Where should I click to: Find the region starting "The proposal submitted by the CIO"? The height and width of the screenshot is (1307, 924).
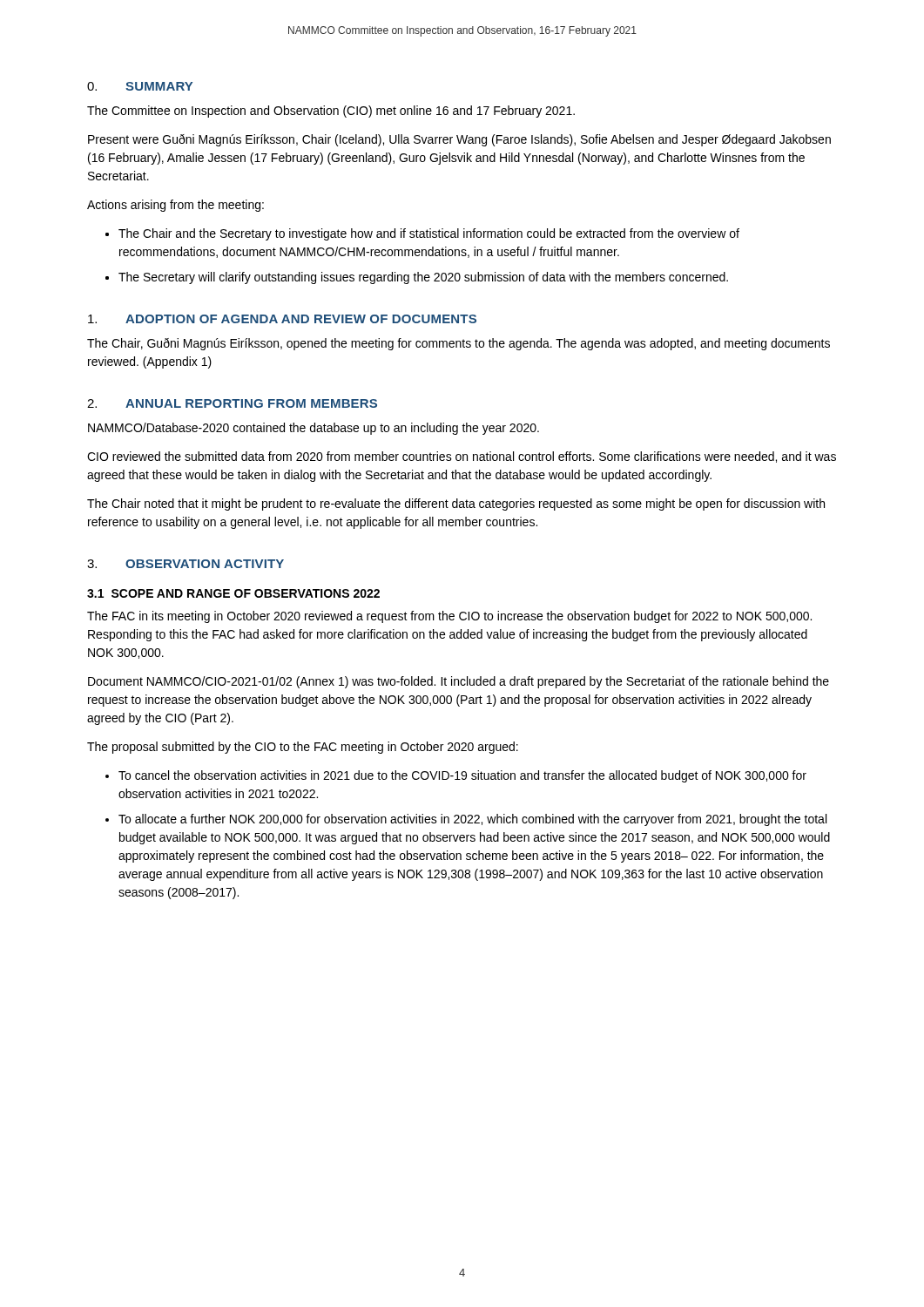462,747
